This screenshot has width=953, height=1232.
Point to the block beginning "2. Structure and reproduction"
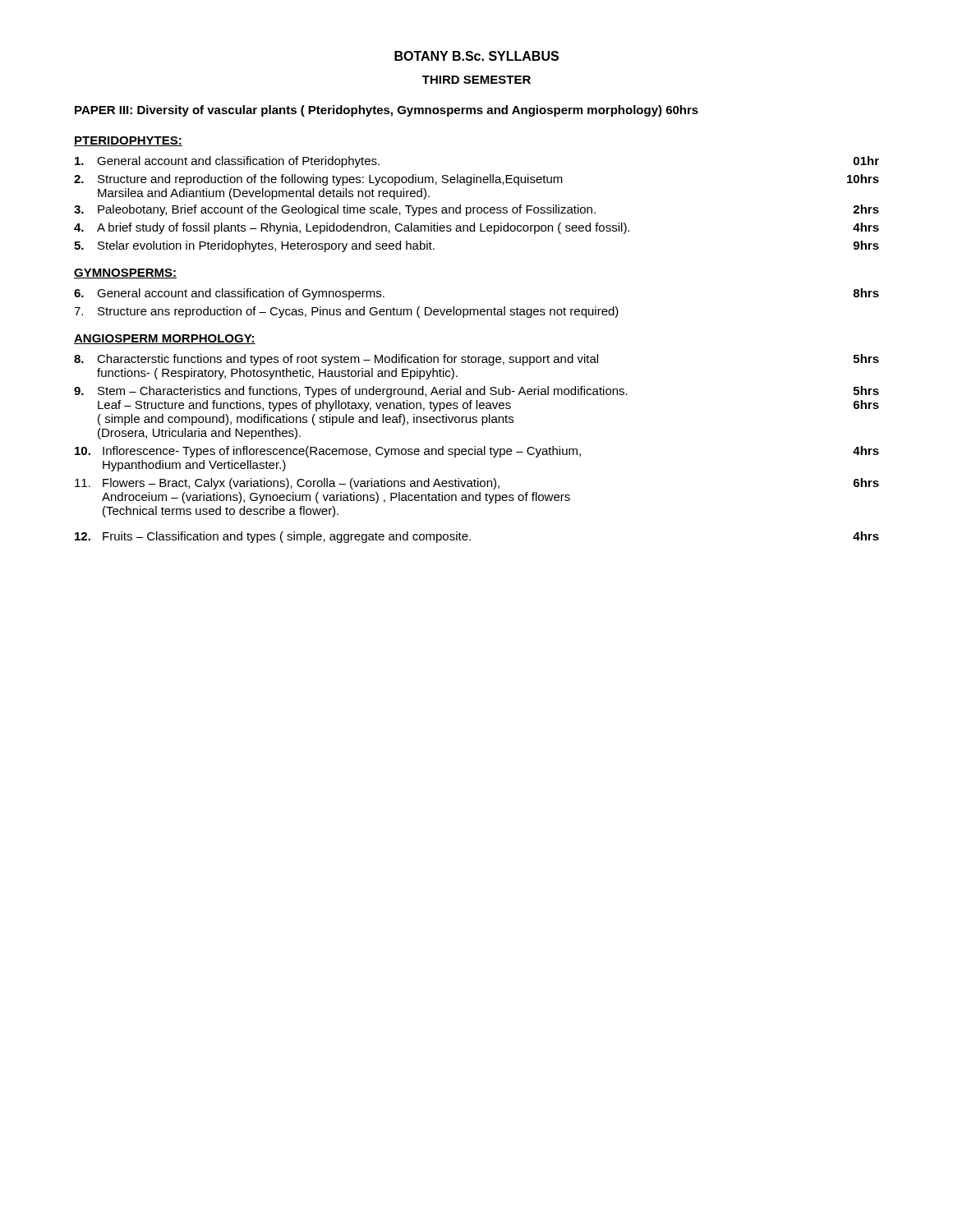click(476, 186)
